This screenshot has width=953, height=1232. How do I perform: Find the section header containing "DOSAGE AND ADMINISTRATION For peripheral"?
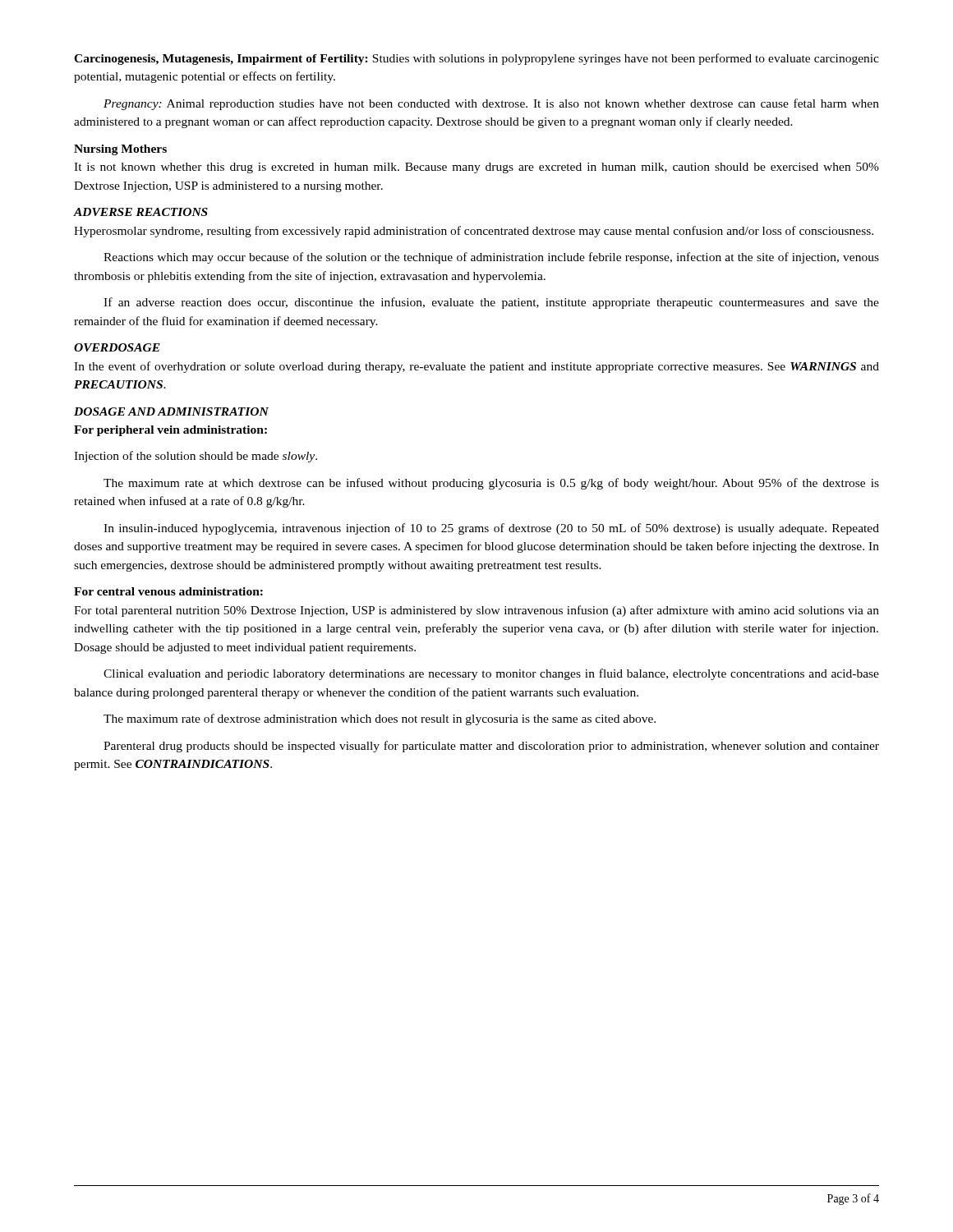click(x=171, y=411)
